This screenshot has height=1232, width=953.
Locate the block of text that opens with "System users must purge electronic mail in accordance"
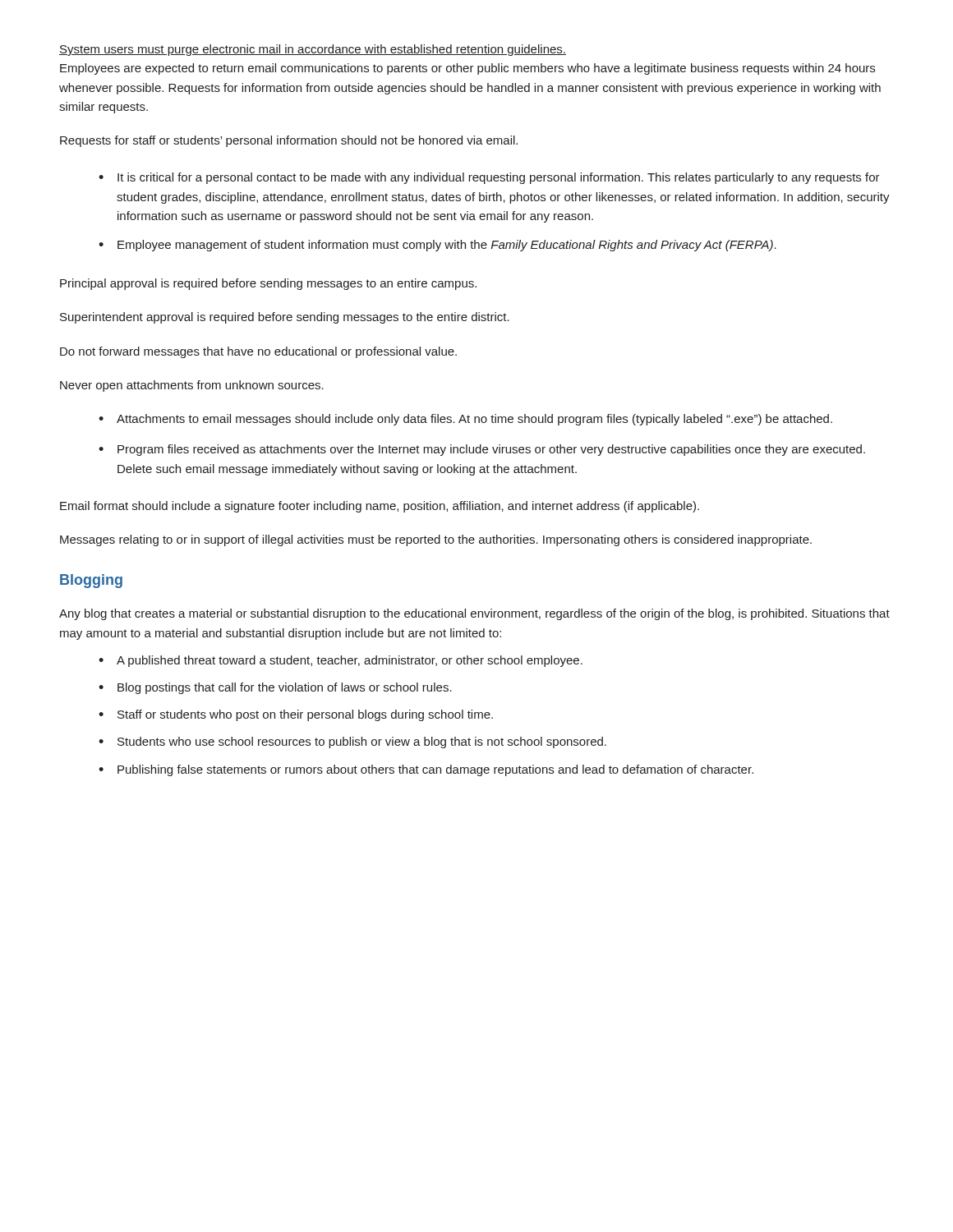(x=470, y=77)
